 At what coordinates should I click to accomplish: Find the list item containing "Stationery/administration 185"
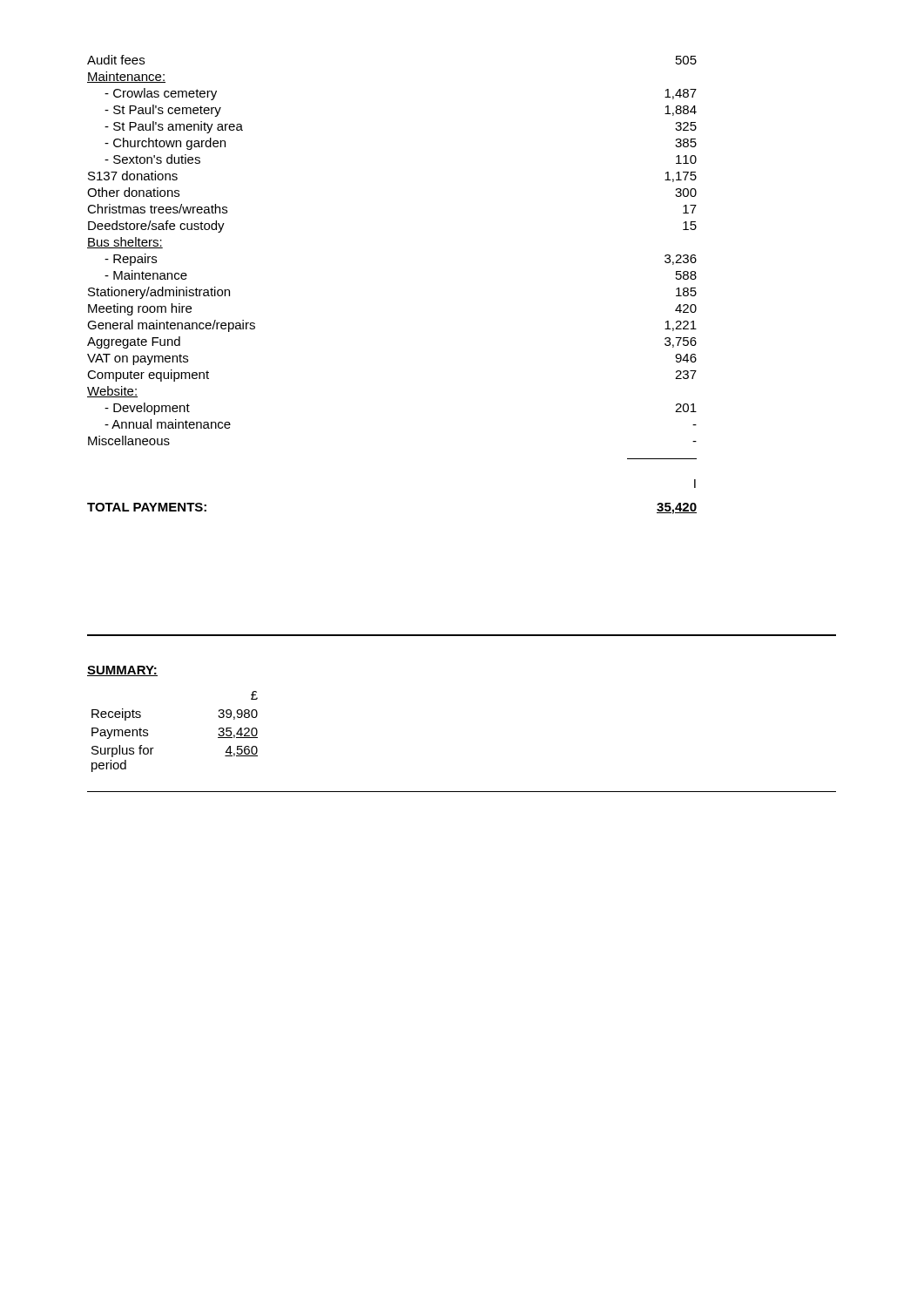tap(150, 293)
